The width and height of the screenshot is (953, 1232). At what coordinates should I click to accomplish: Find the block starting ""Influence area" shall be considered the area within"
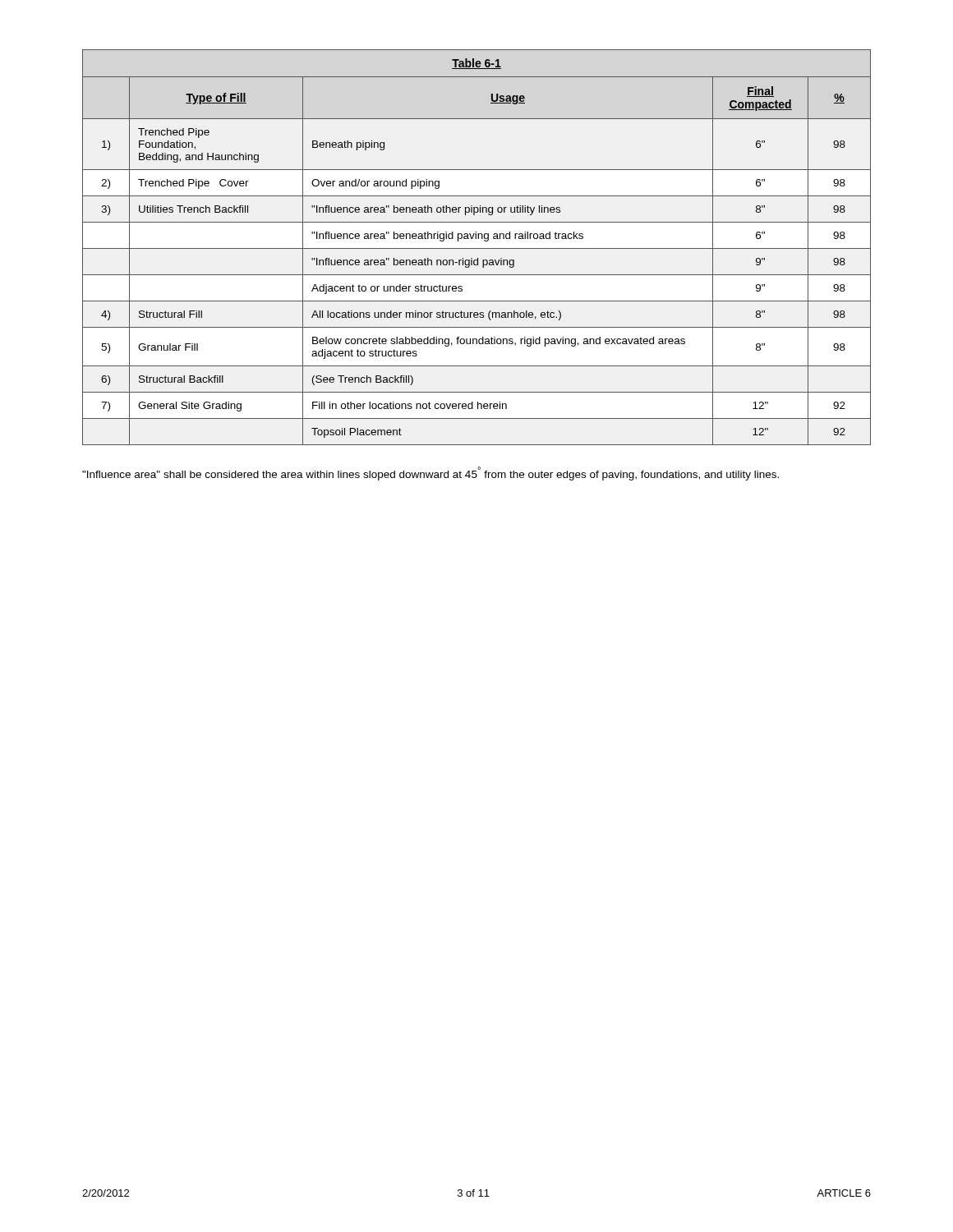pyautogui.click(x=431, y=472)
